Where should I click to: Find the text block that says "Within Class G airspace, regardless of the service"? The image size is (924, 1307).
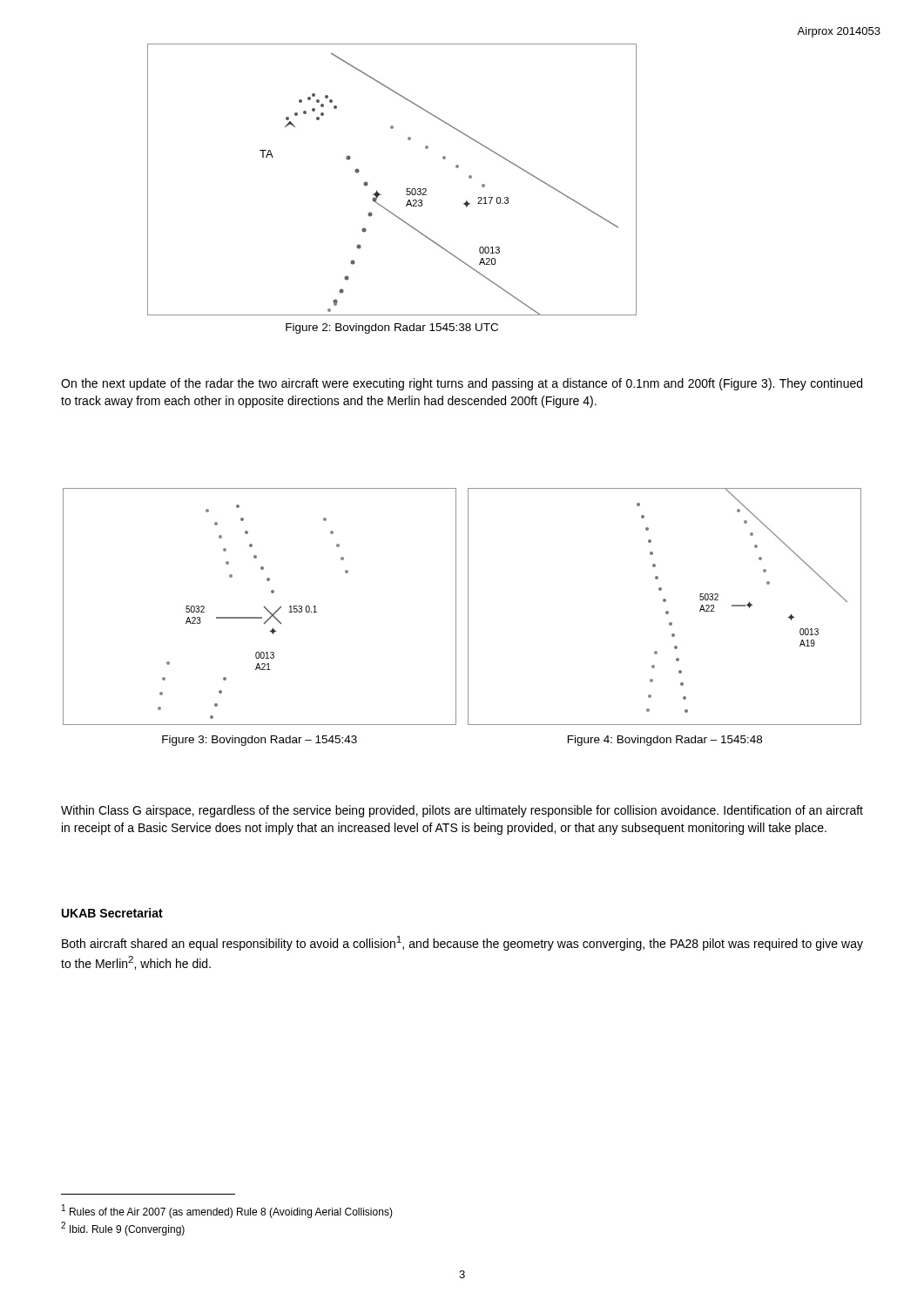462,819
